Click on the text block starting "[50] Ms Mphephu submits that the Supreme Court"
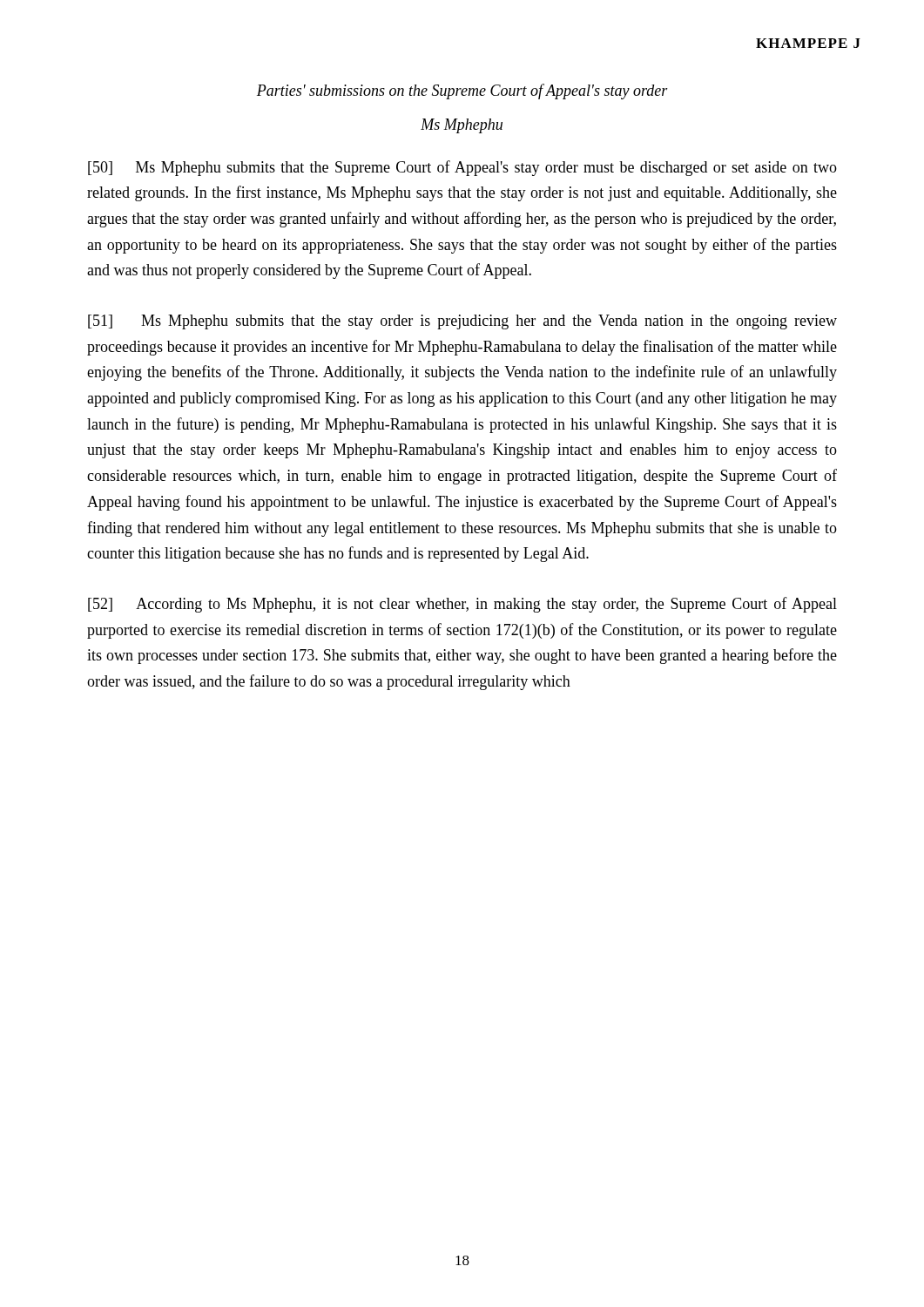 (x=462, y=219)
